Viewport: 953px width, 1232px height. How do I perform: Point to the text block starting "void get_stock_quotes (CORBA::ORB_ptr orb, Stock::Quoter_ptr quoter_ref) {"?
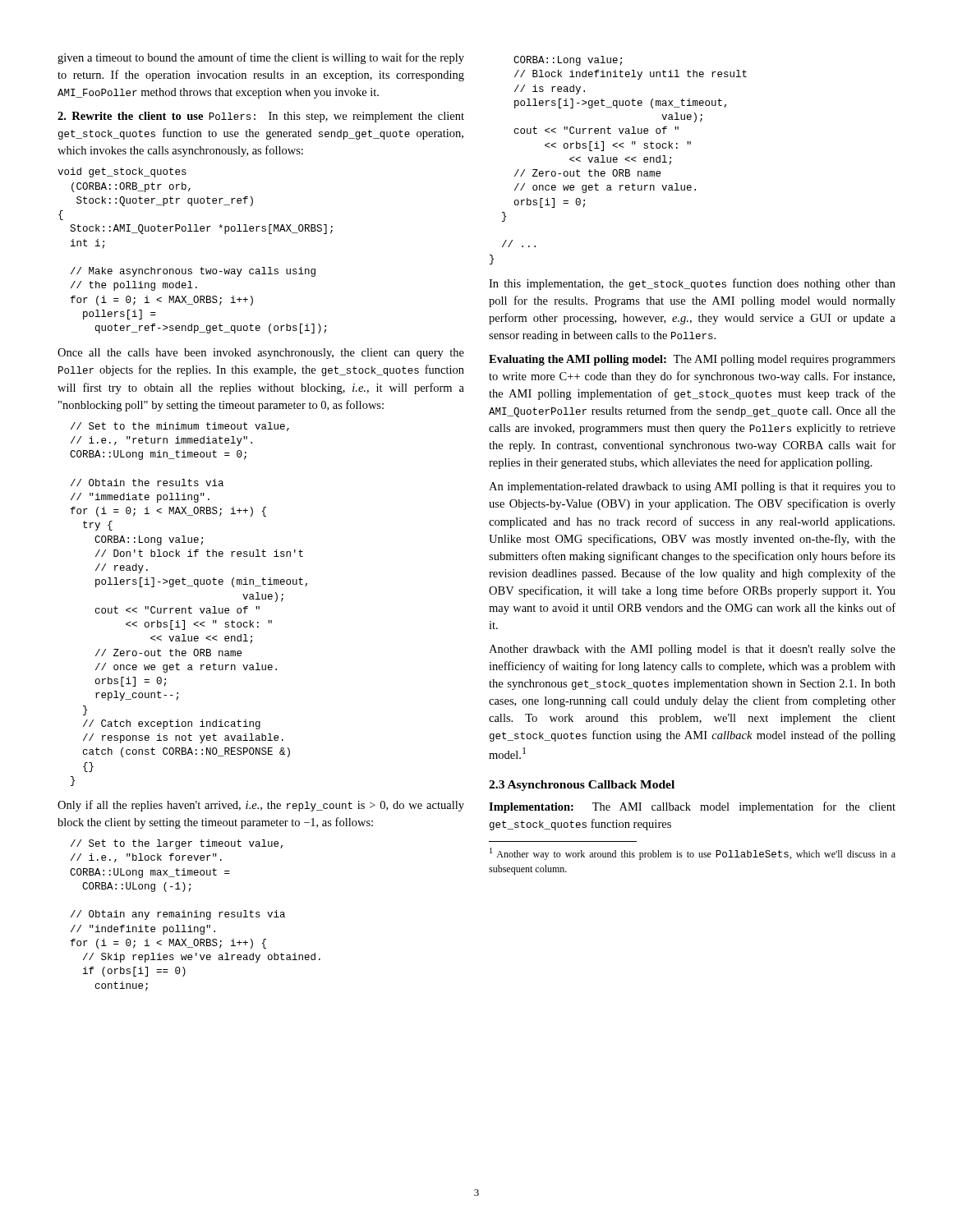tap(122, 172)
